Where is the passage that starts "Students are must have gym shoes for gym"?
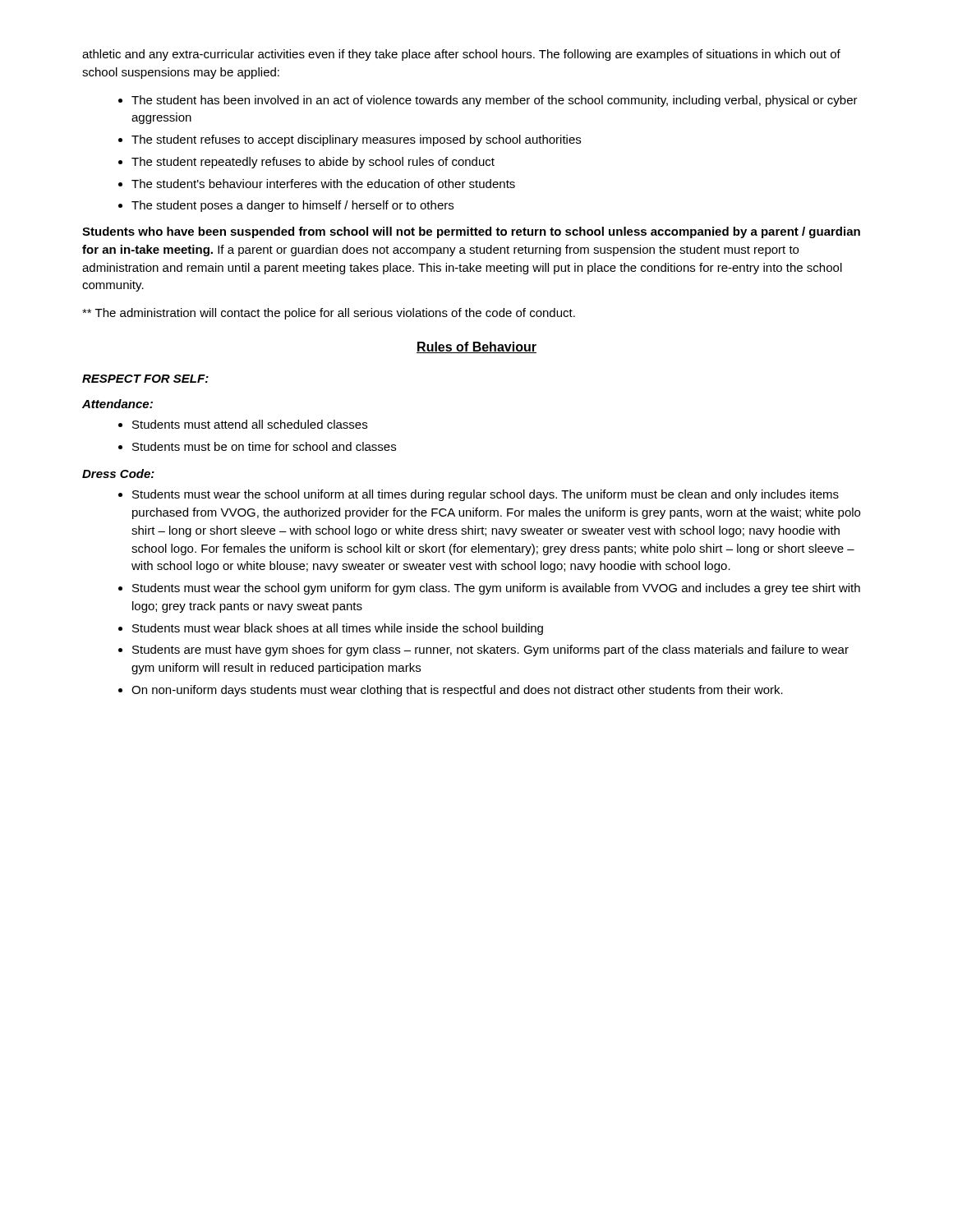 [x=501, y=659]
